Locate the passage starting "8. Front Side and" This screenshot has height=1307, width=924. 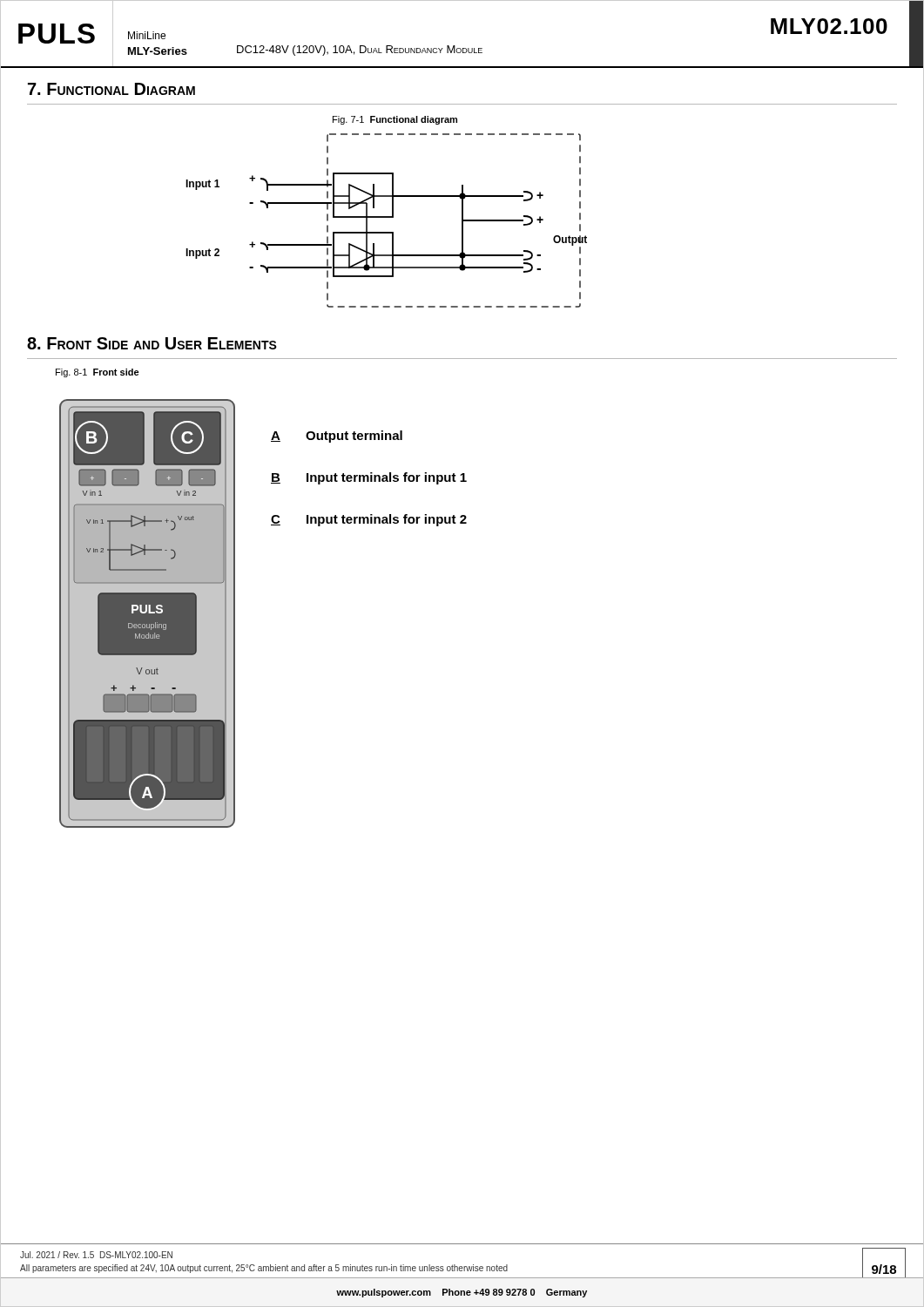(x=152, y=343)
